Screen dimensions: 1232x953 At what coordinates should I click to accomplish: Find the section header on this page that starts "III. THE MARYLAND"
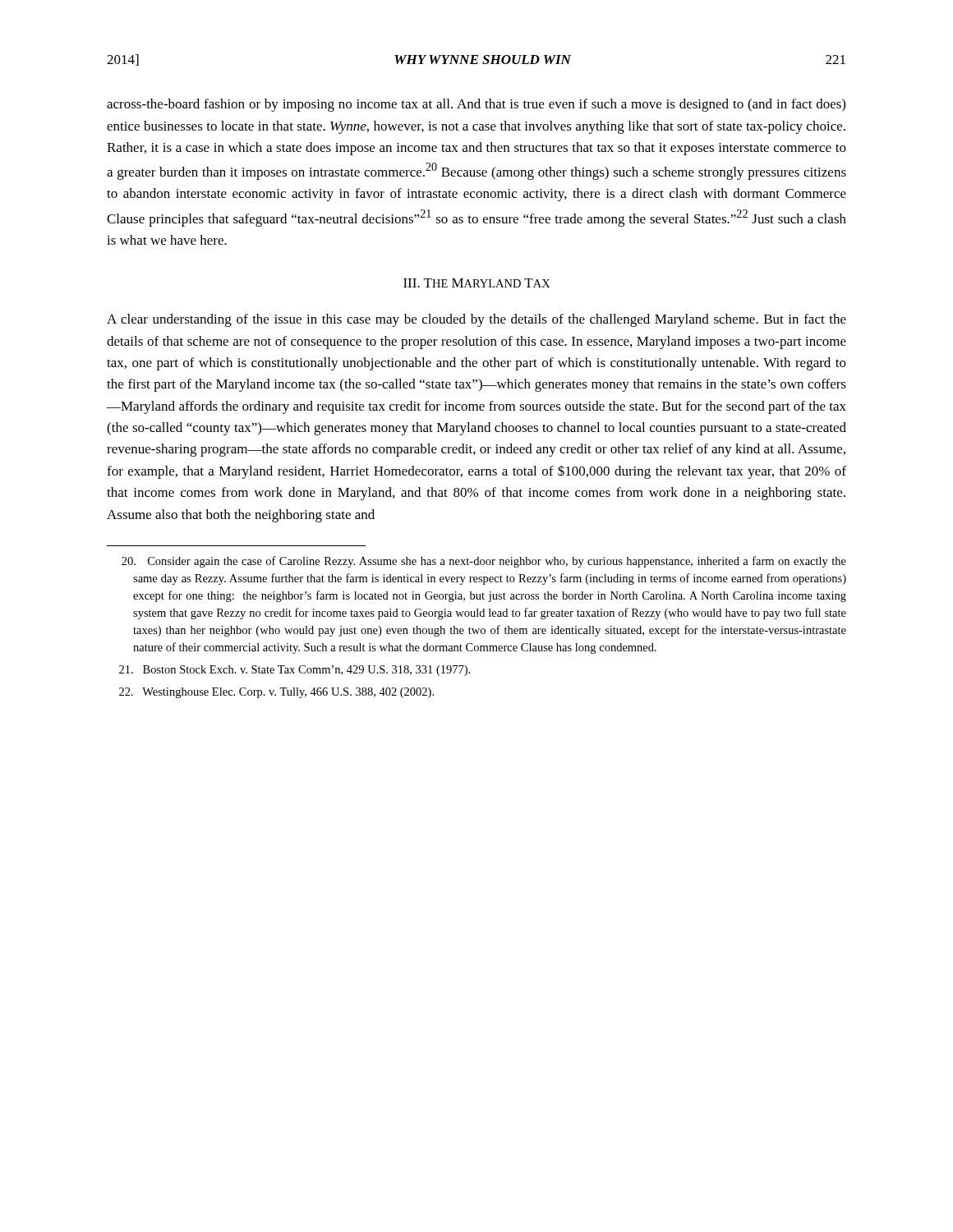pyautogui.click(x=476, y=283)
